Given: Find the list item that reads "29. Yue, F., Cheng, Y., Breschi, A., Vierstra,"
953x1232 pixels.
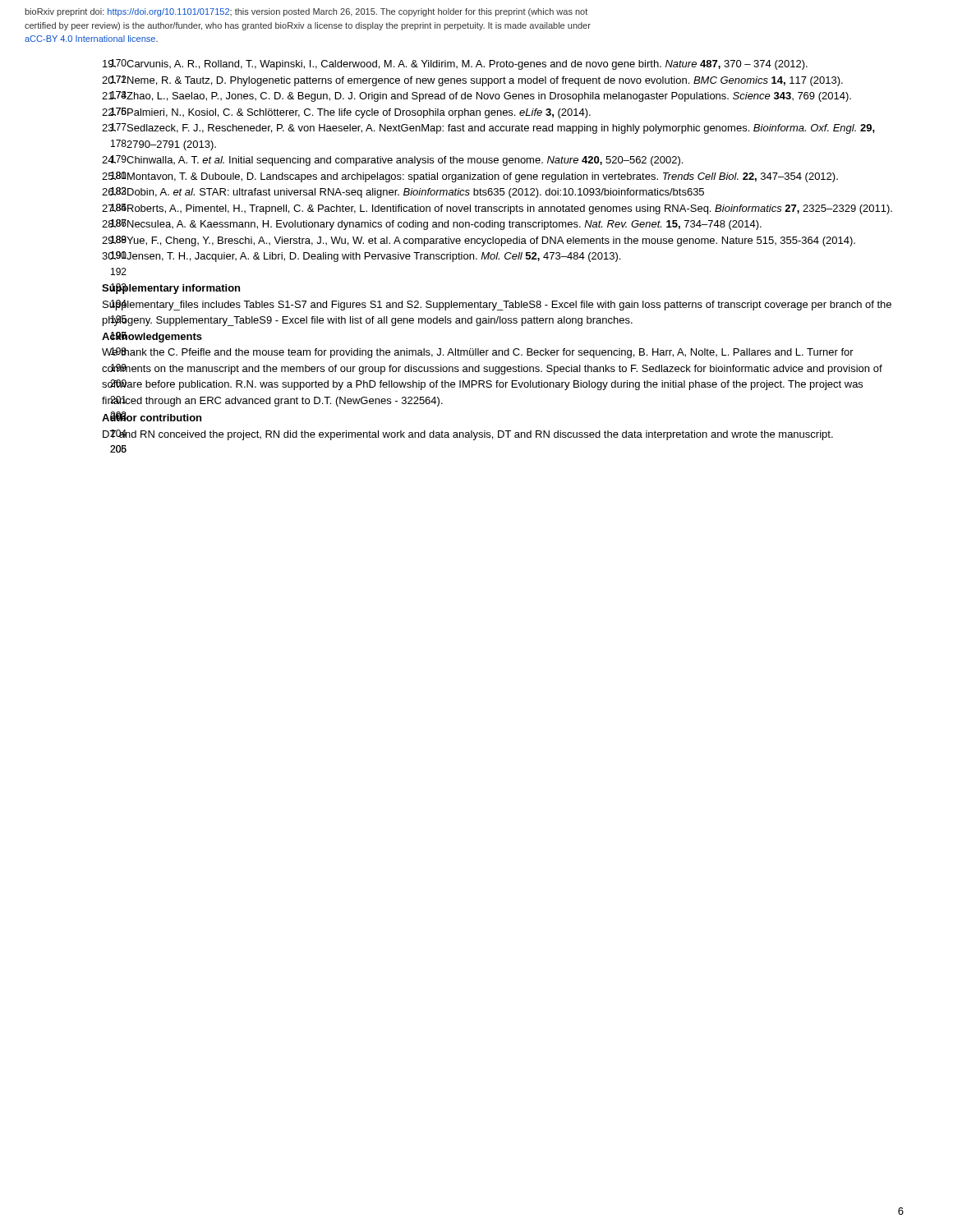Looking at the screenshot, I should point(503,240).
